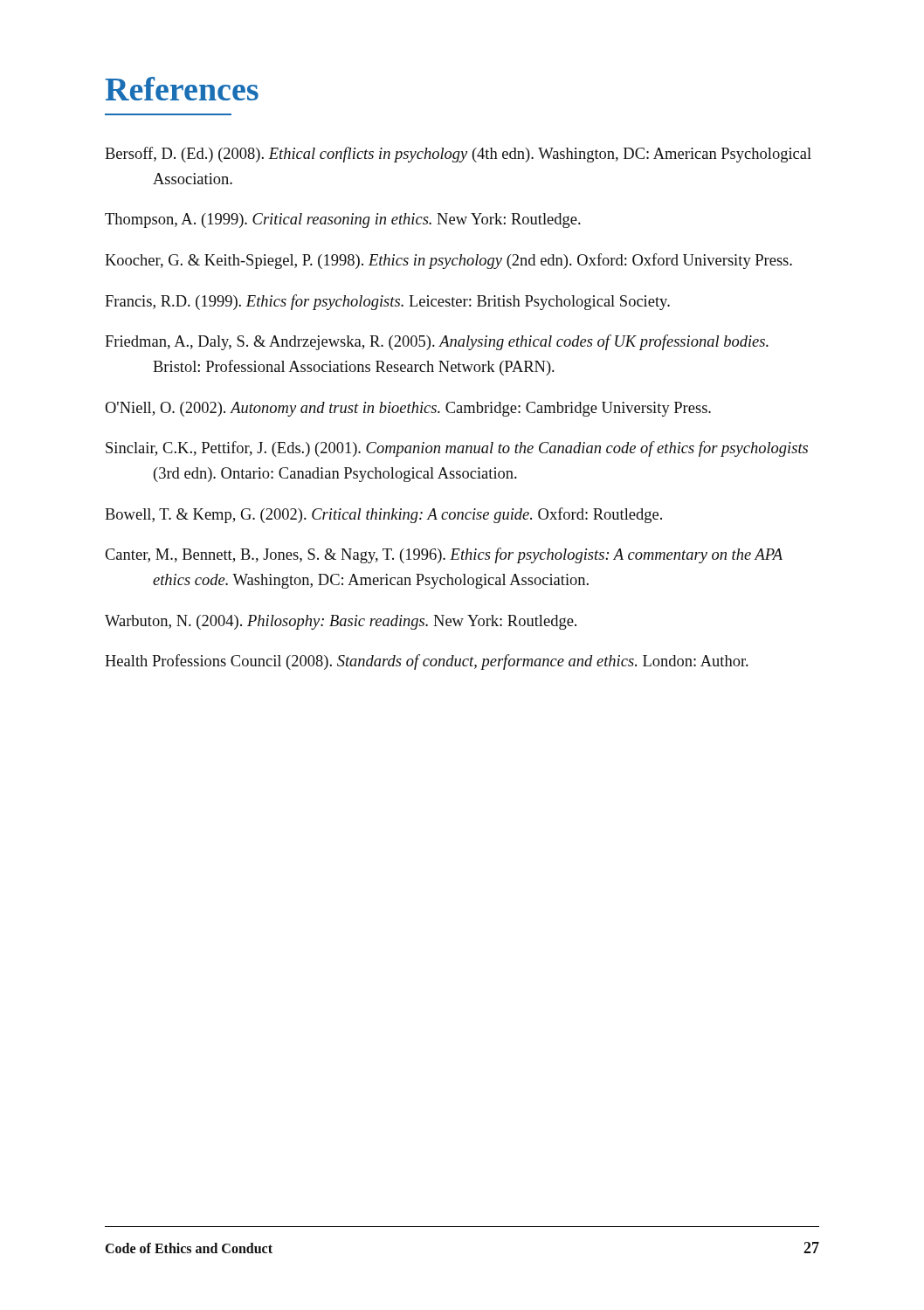Click on the list item with the text "Health Professions Council (2008). Standards of conduct,"
The height and width of the screenshot is (1310, 924).
click(427, 661)
